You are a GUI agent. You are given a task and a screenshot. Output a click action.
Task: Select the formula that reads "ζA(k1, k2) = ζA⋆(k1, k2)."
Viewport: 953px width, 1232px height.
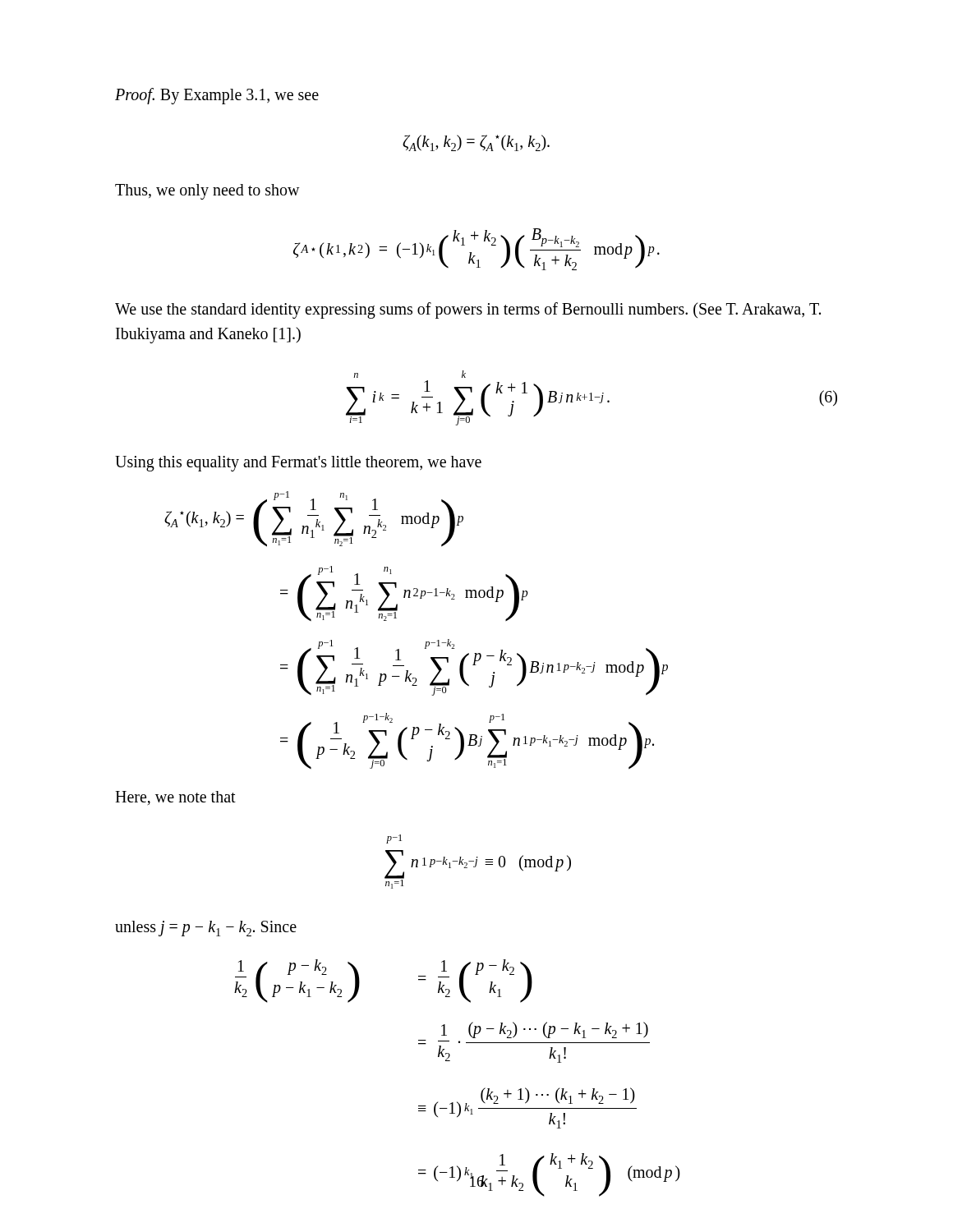coord(476,142)
